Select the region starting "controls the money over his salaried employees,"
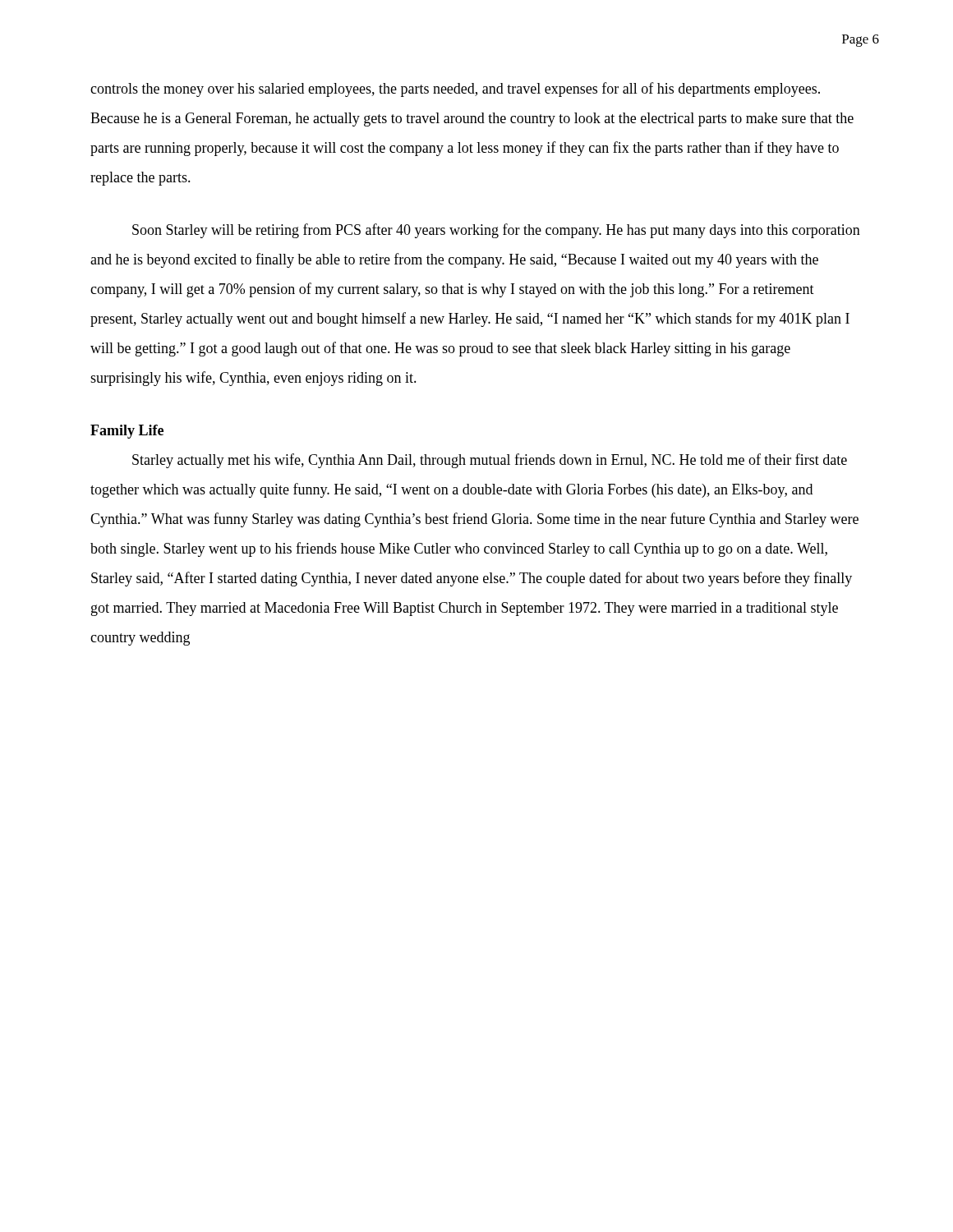953x1232 pixels. tap(472, 133)
